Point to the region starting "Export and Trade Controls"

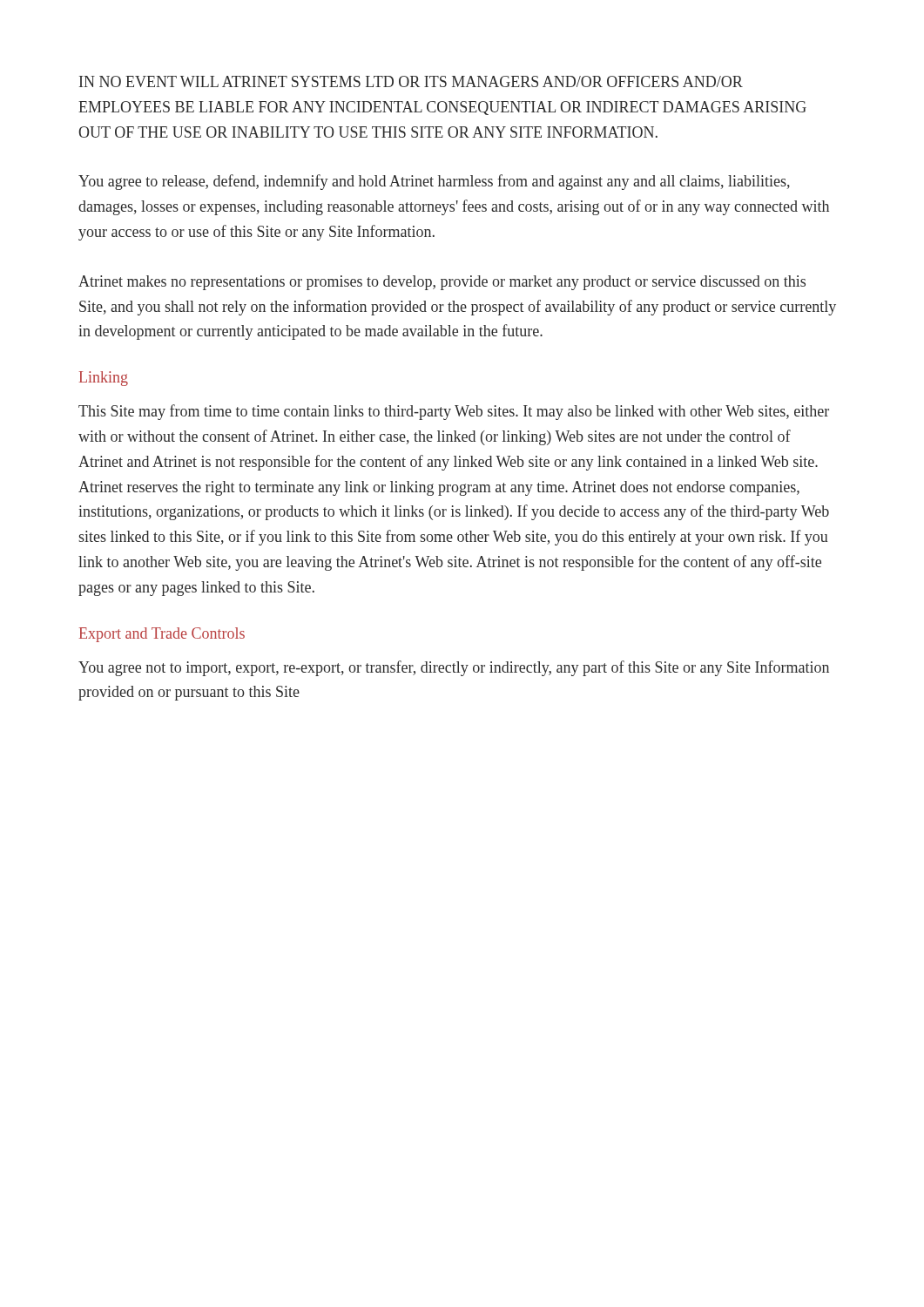point(162,633)
